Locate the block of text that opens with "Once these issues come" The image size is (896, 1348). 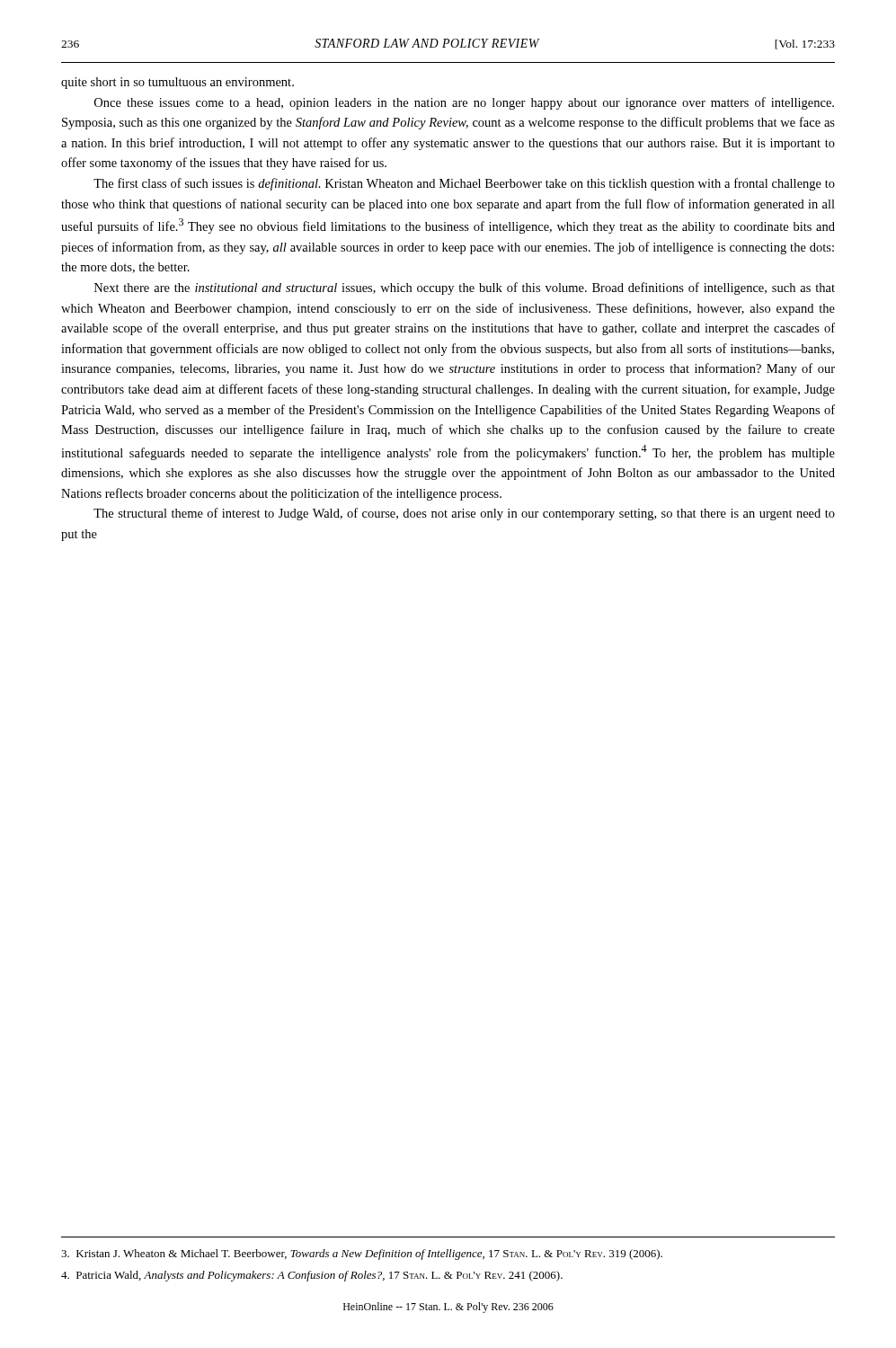click(x=448, y=133)
